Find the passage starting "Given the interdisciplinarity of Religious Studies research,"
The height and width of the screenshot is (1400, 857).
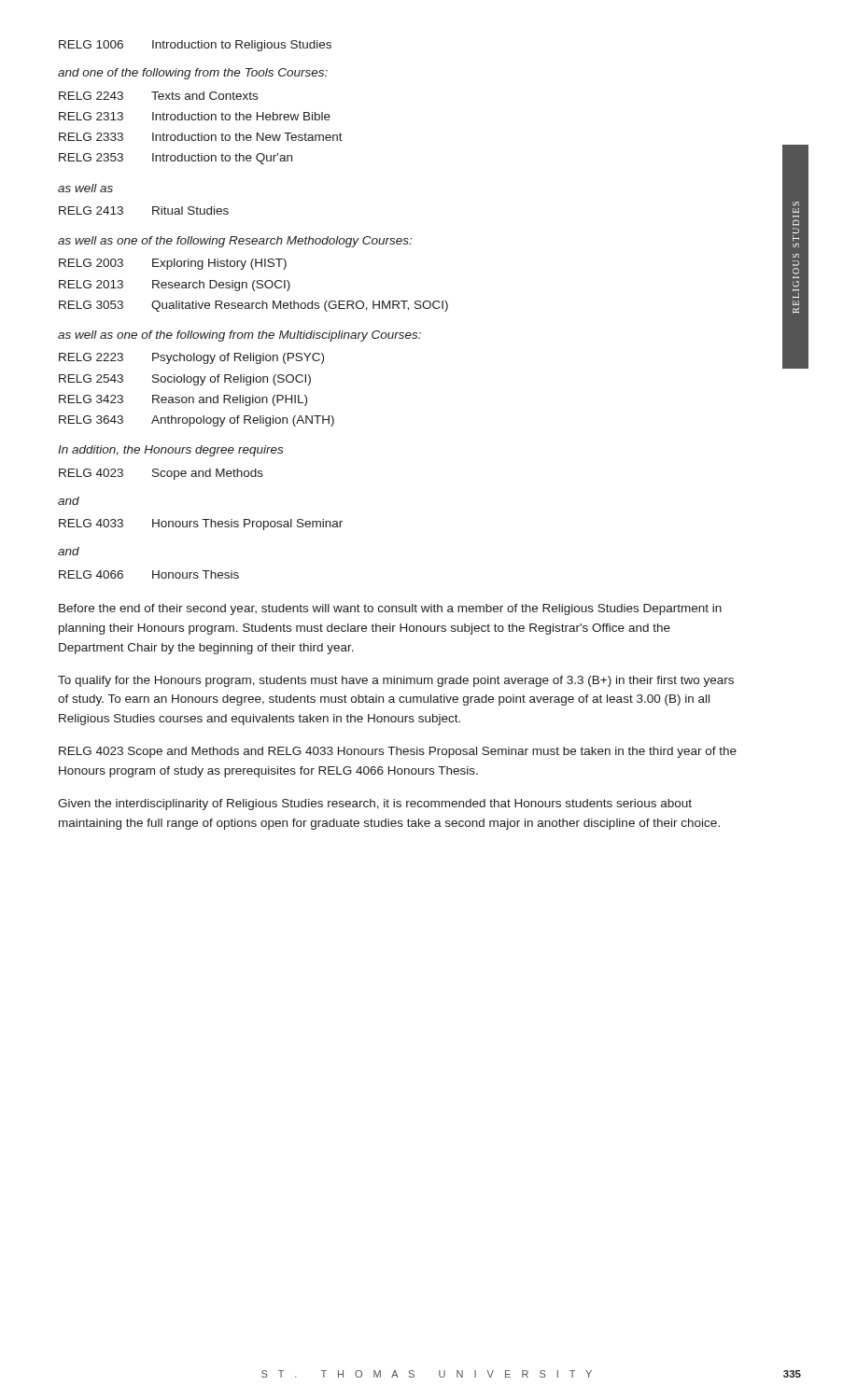click(389, 813)
